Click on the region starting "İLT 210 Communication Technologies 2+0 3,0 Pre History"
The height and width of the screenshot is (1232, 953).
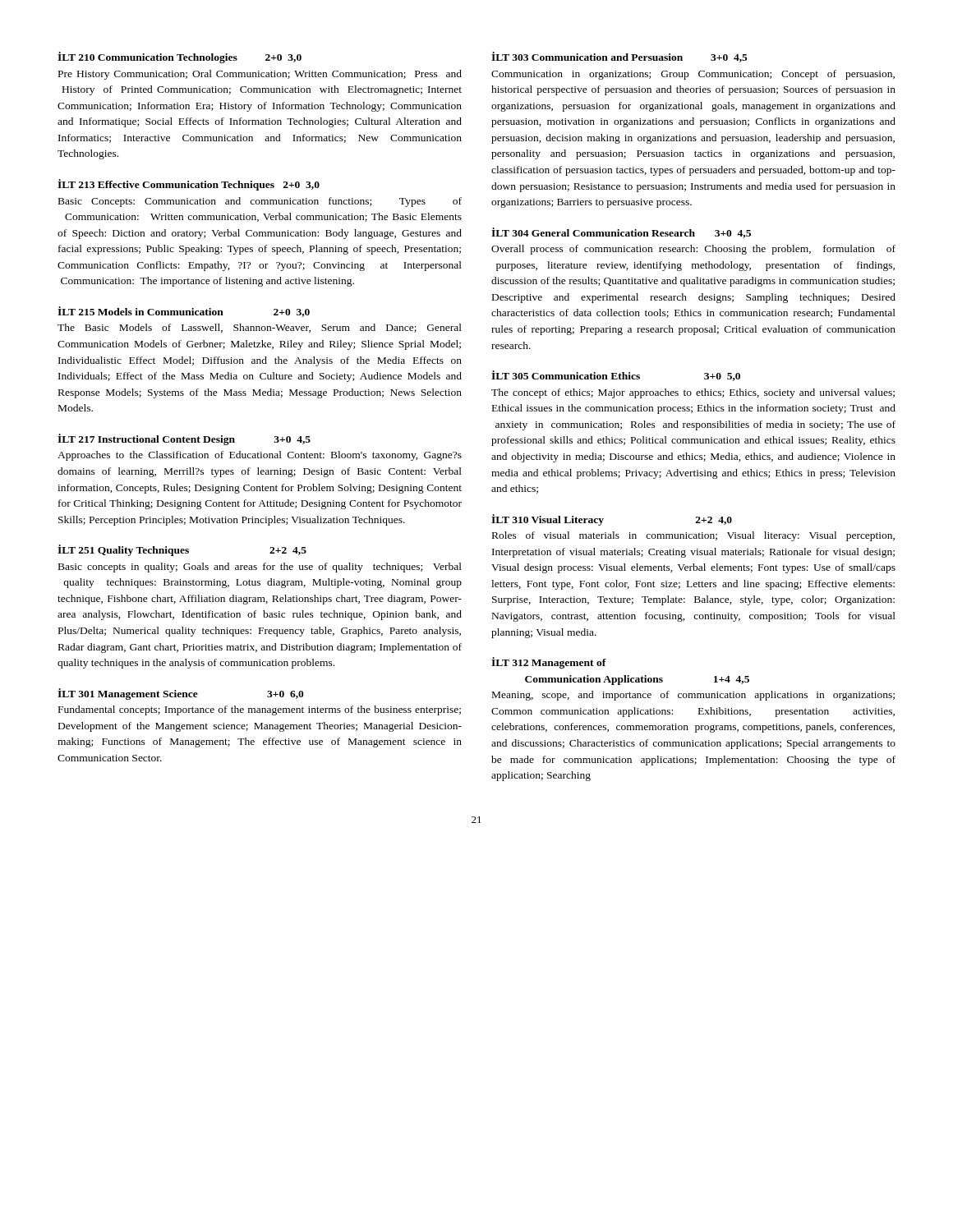pos(260,106)
